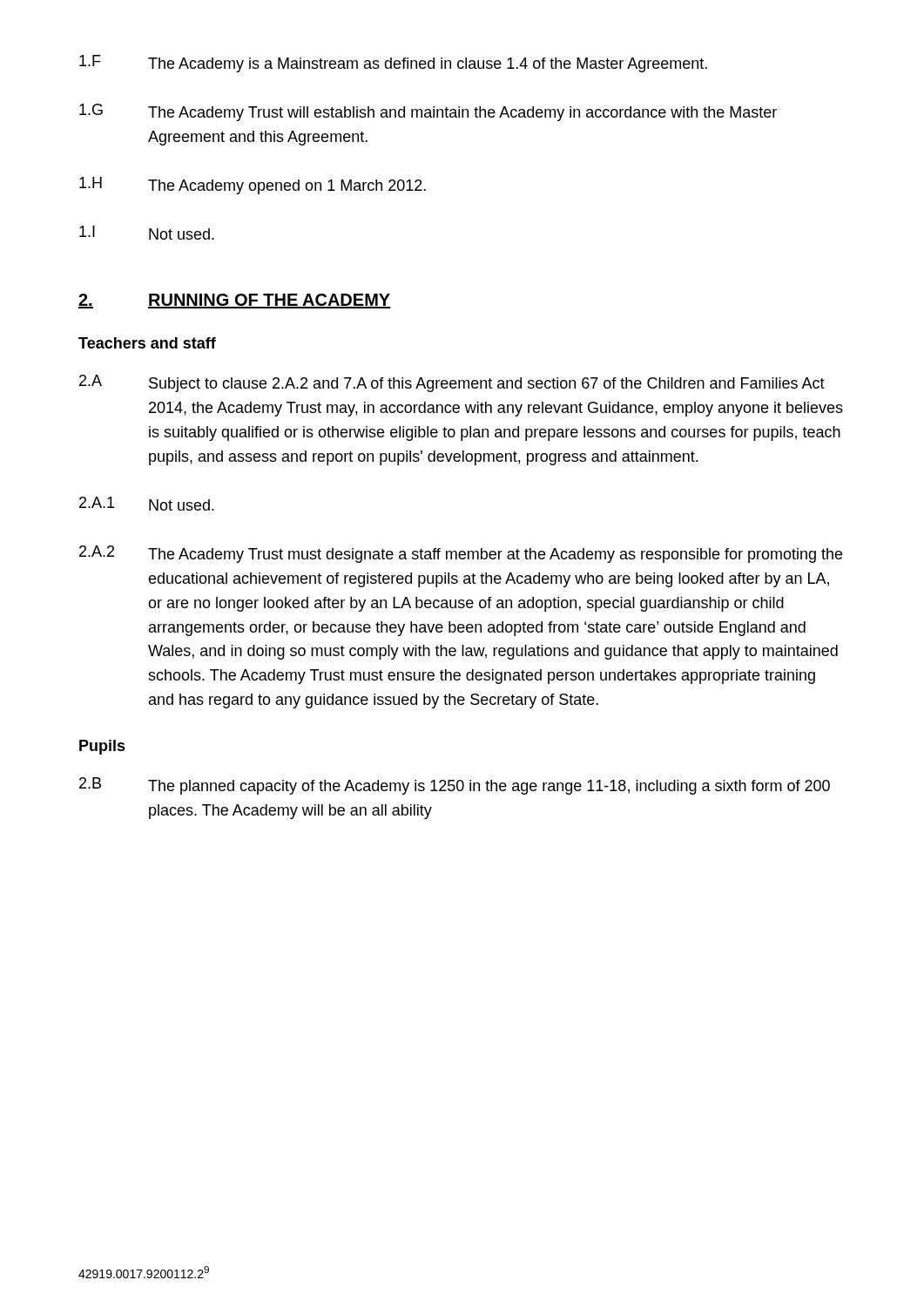Viewport: 924px width, 1307px height.
Task: Click on the list item that reads "H The Academy opened on 1"
Action: [253, 186]
